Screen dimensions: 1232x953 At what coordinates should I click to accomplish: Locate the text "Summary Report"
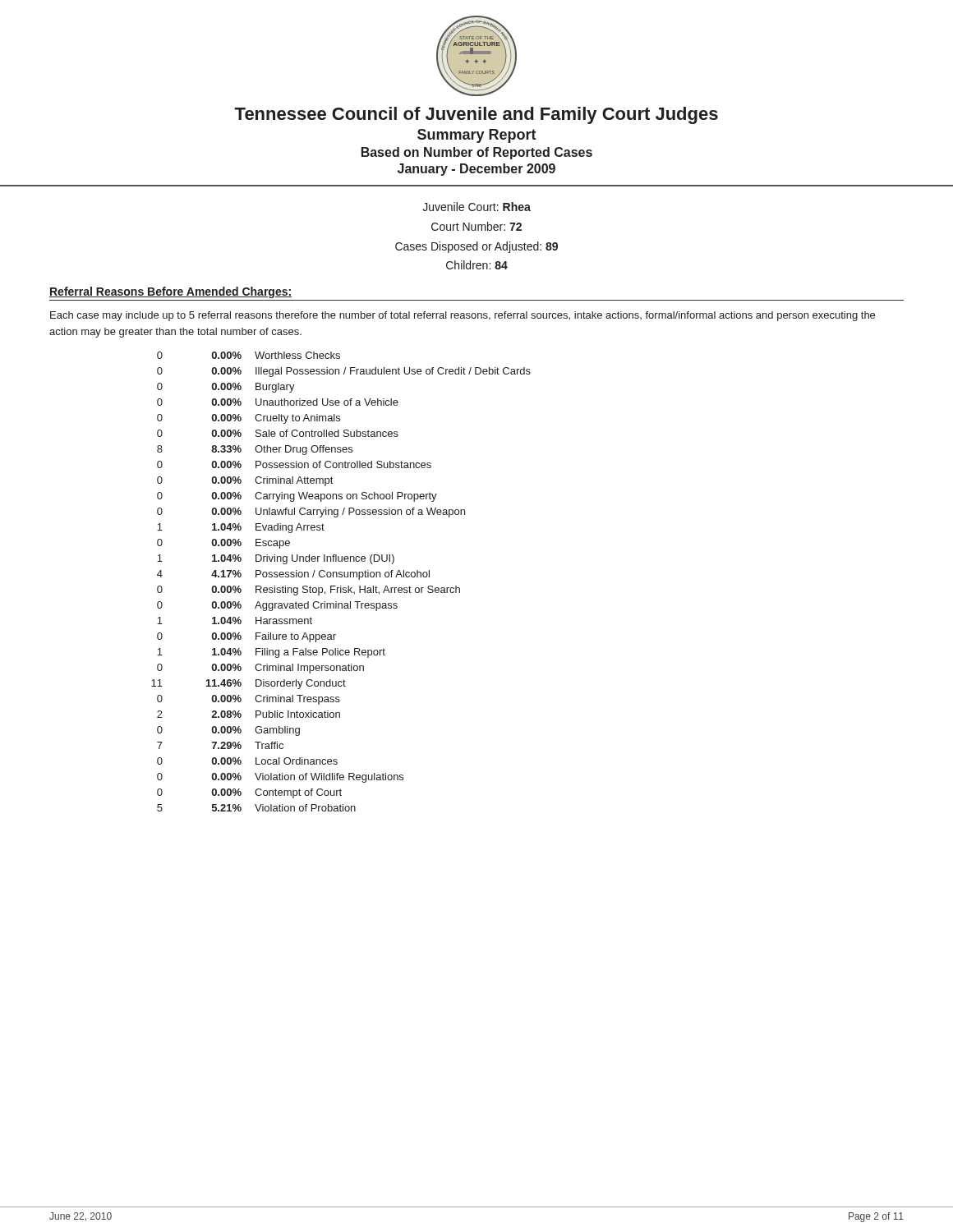pyautogui.click(x=476, y=135)
